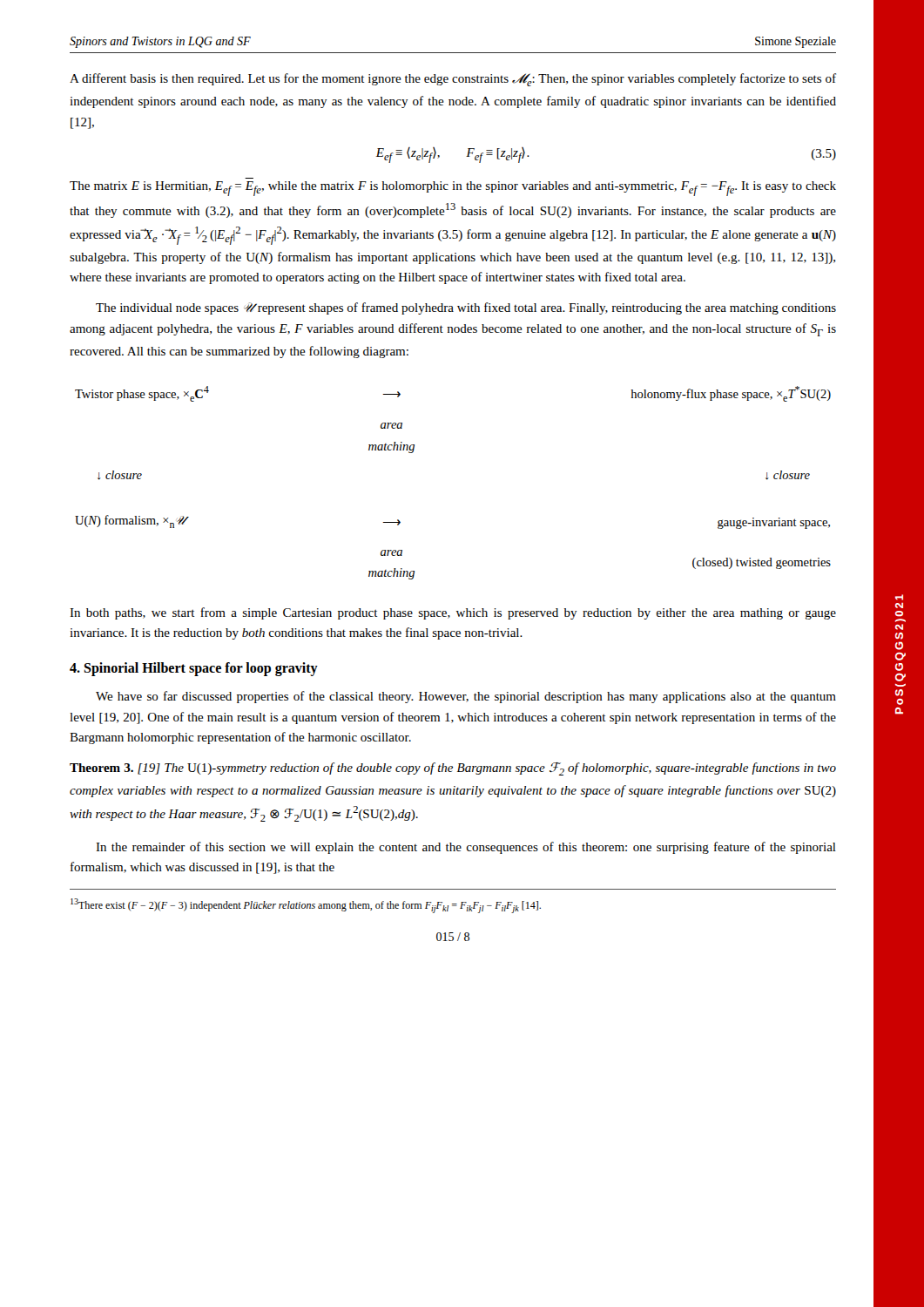Locate the region starting "Eef ≡ ⟨ze|zf⟩, Fef ≡ [ze|zf⟩. (3.5)"
The width and height of the screenshot is (924, 1307).
(x=408, y=155)
